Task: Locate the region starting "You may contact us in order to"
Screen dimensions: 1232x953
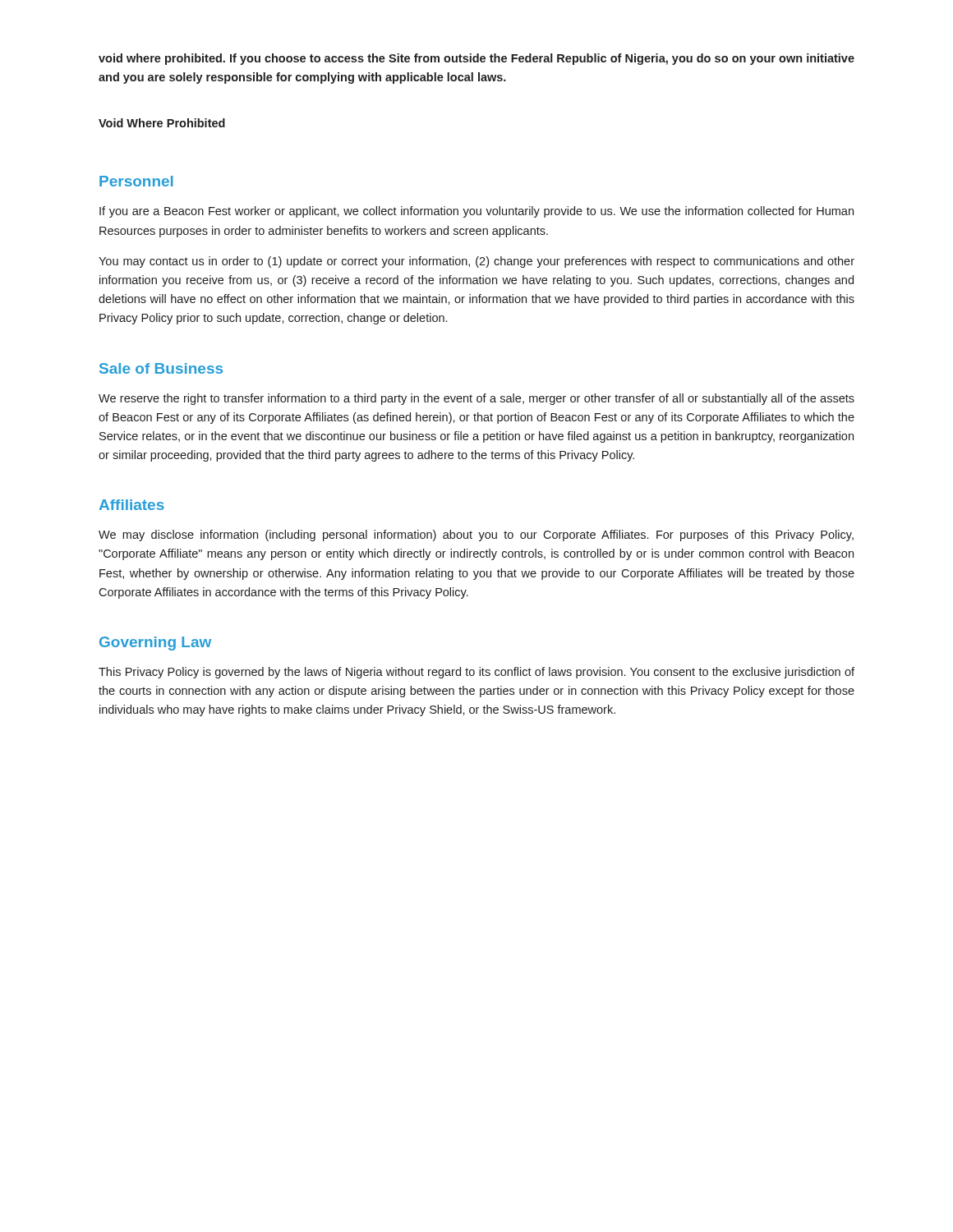Action: 476,290
